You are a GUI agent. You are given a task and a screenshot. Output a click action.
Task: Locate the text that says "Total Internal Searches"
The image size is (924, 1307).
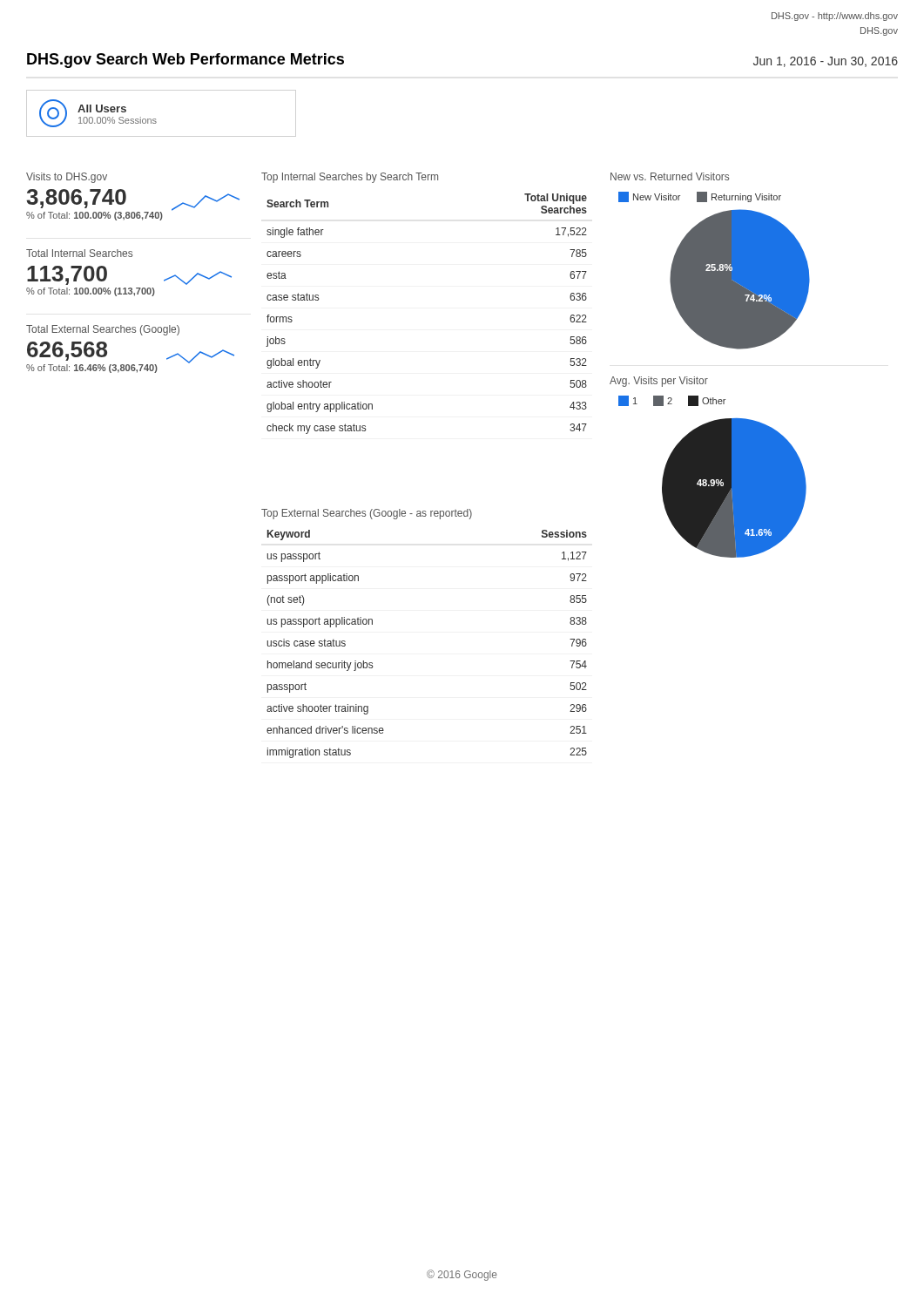coord(80,253)
